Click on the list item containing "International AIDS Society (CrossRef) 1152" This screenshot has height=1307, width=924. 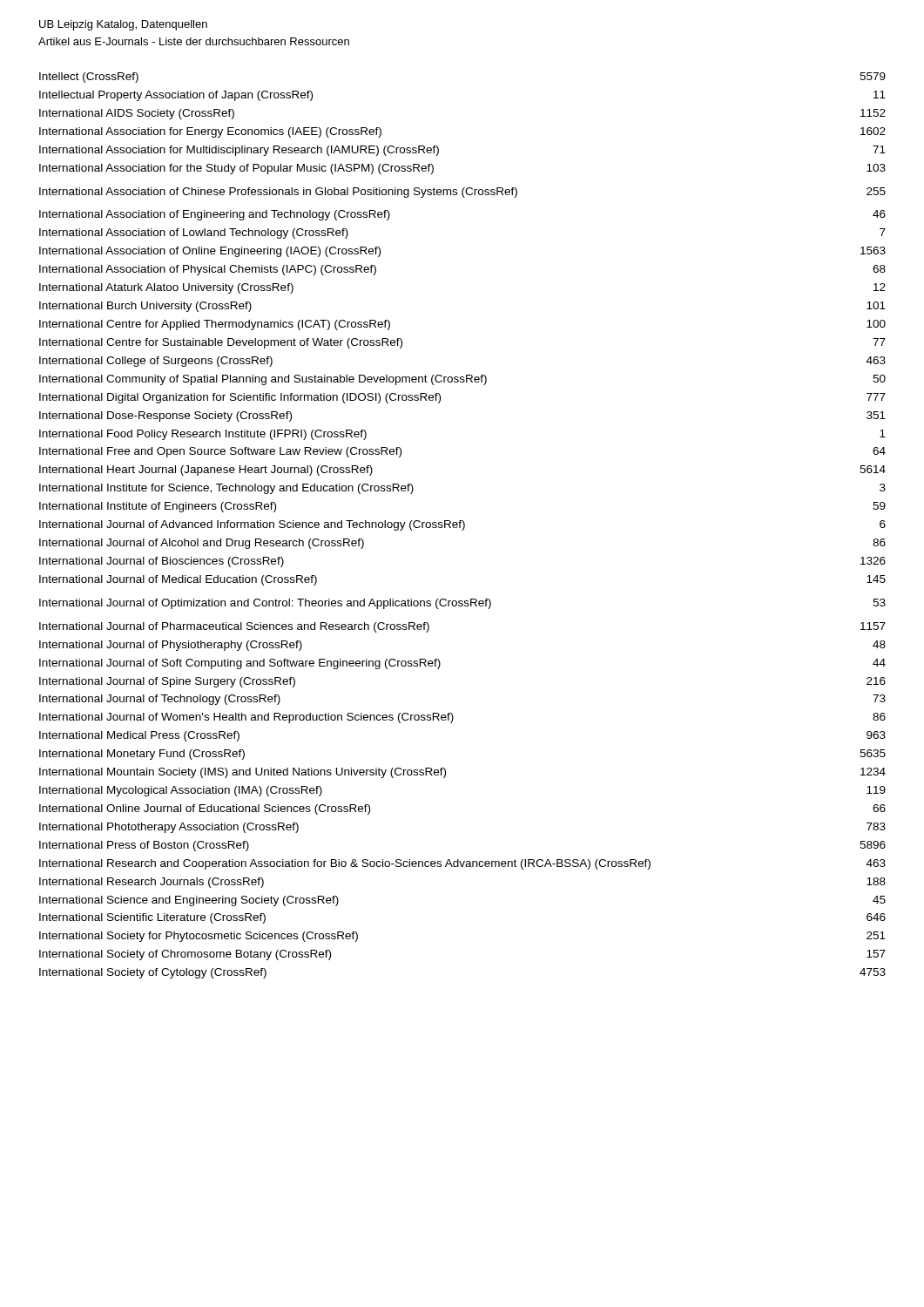(x=140, y=113)
